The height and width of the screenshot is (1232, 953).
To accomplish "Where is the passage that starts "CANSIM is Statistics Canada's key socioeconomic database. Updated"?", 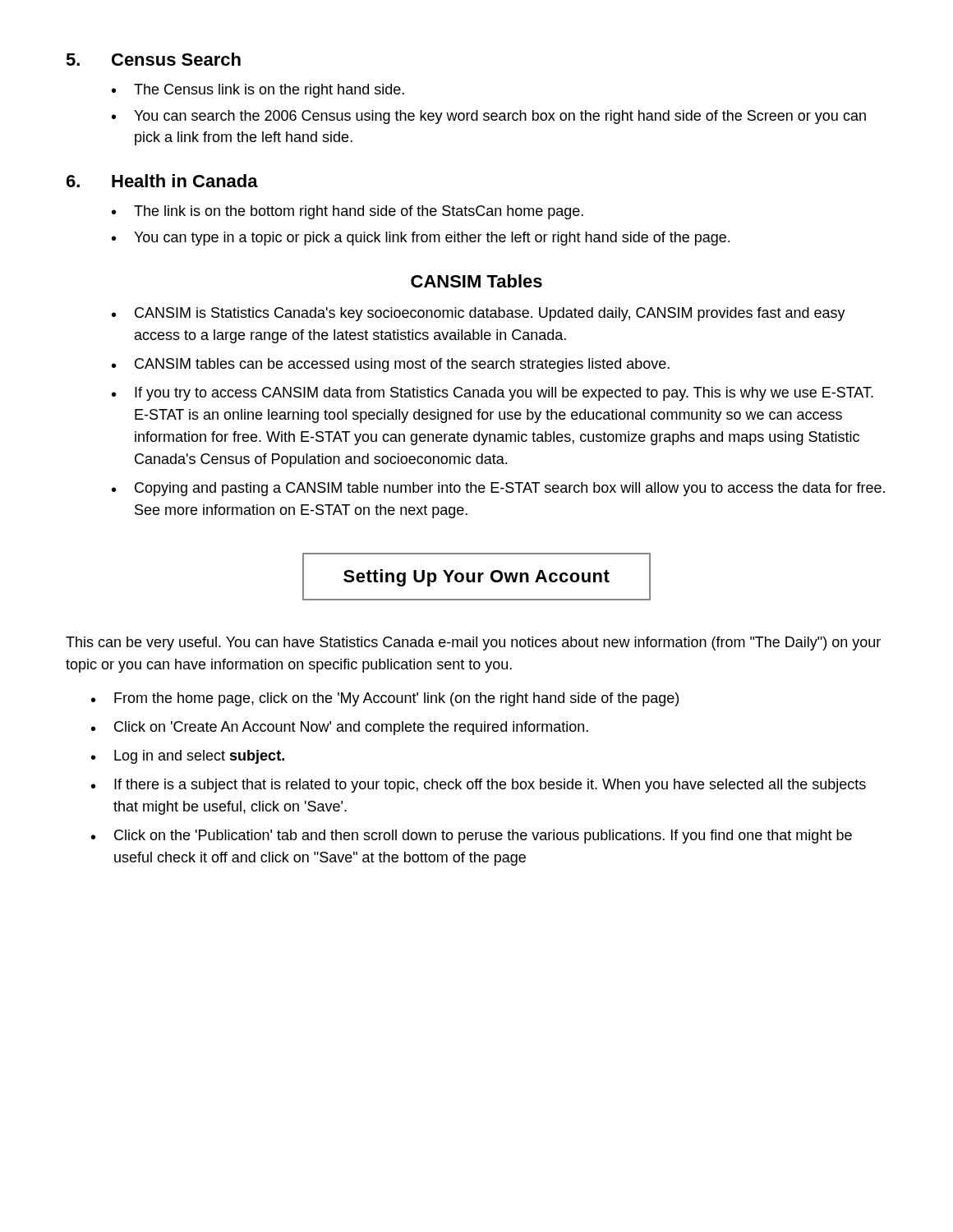I will point(489,324).
